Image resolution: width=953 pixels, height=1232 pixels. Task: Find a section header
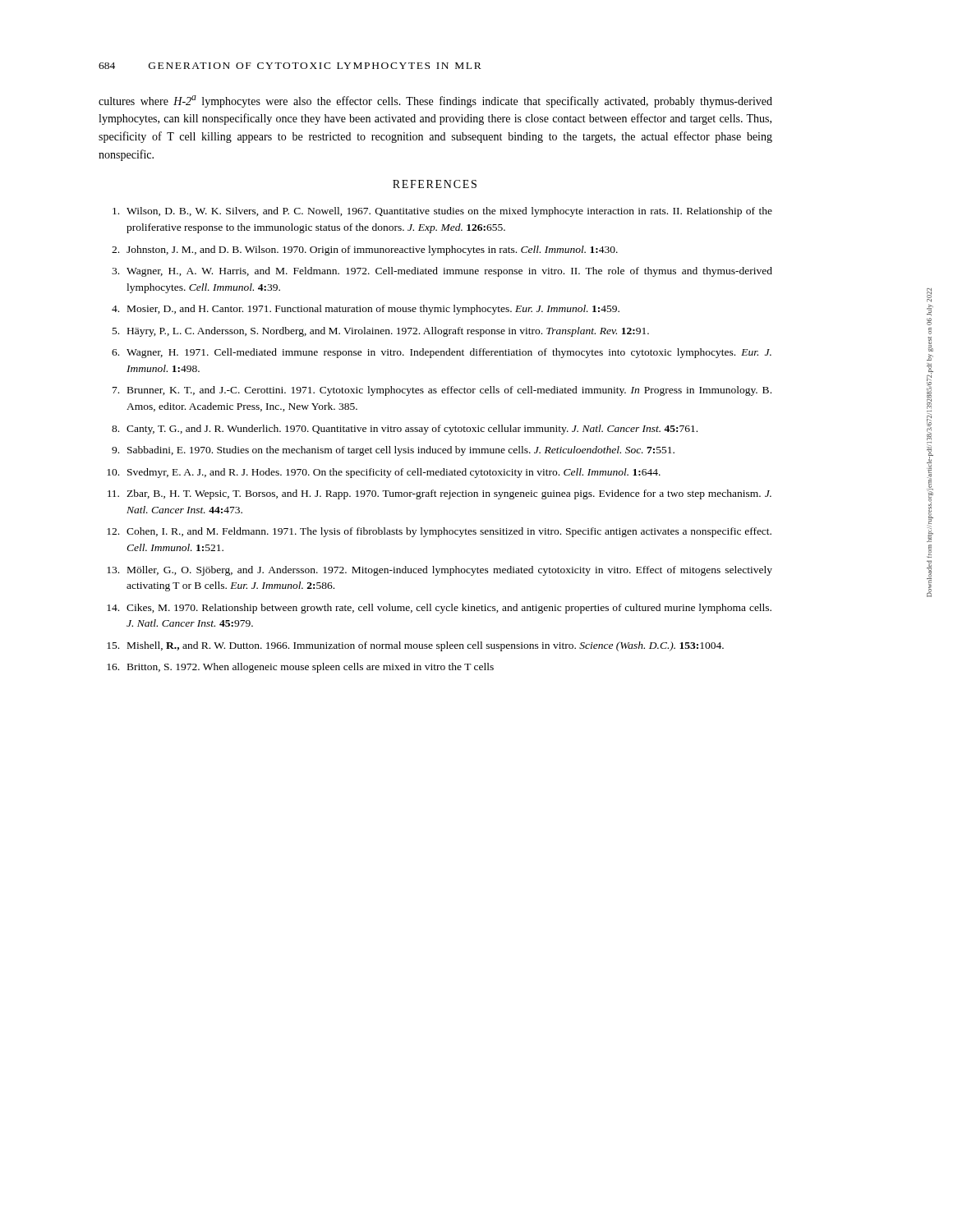point(435,185)
